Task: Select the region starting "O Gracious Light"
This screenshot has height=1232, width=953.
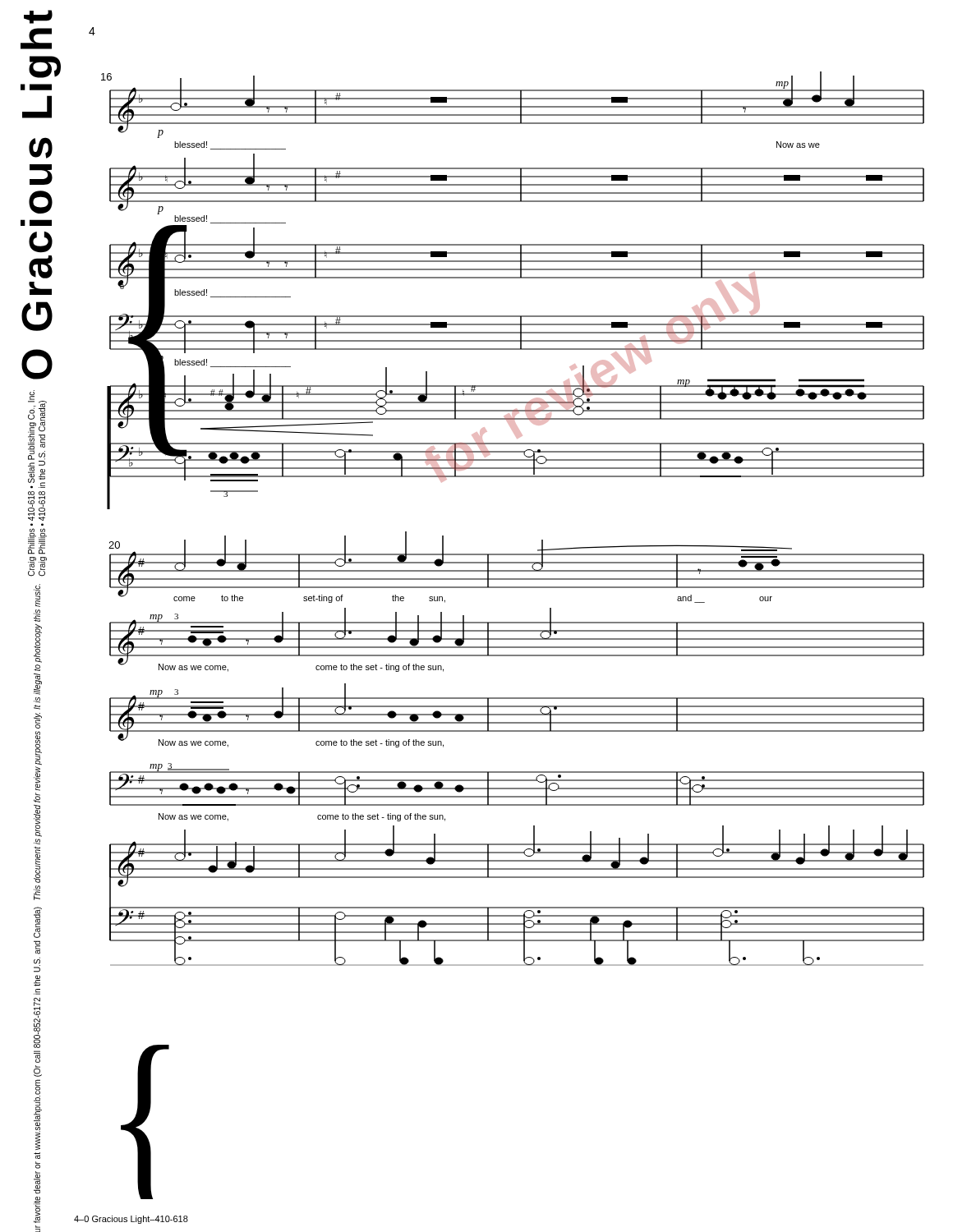Action: click(37, 195)
